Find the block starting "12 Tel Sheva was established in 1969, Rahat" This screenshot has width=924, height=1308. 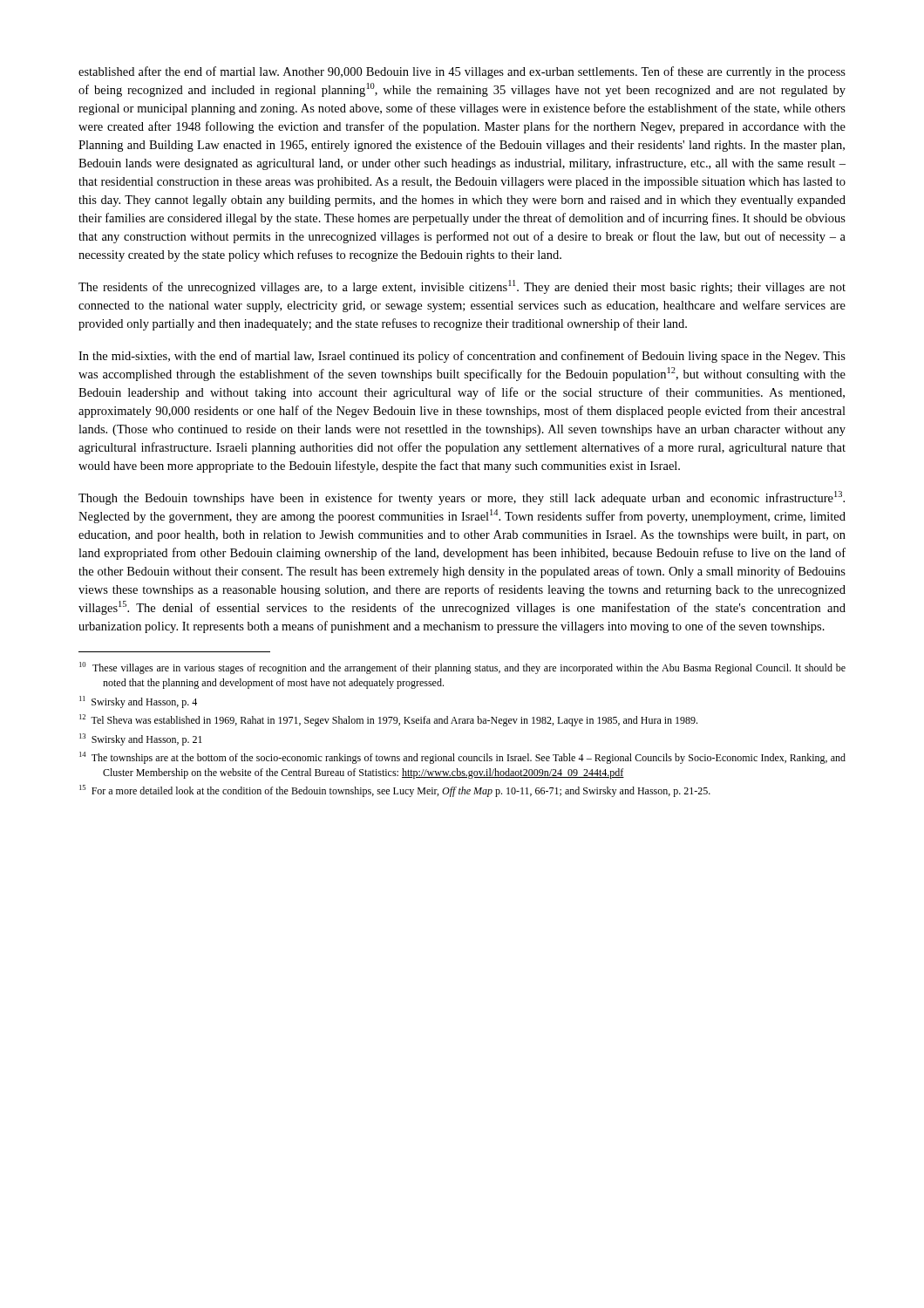tap(388, 720)
